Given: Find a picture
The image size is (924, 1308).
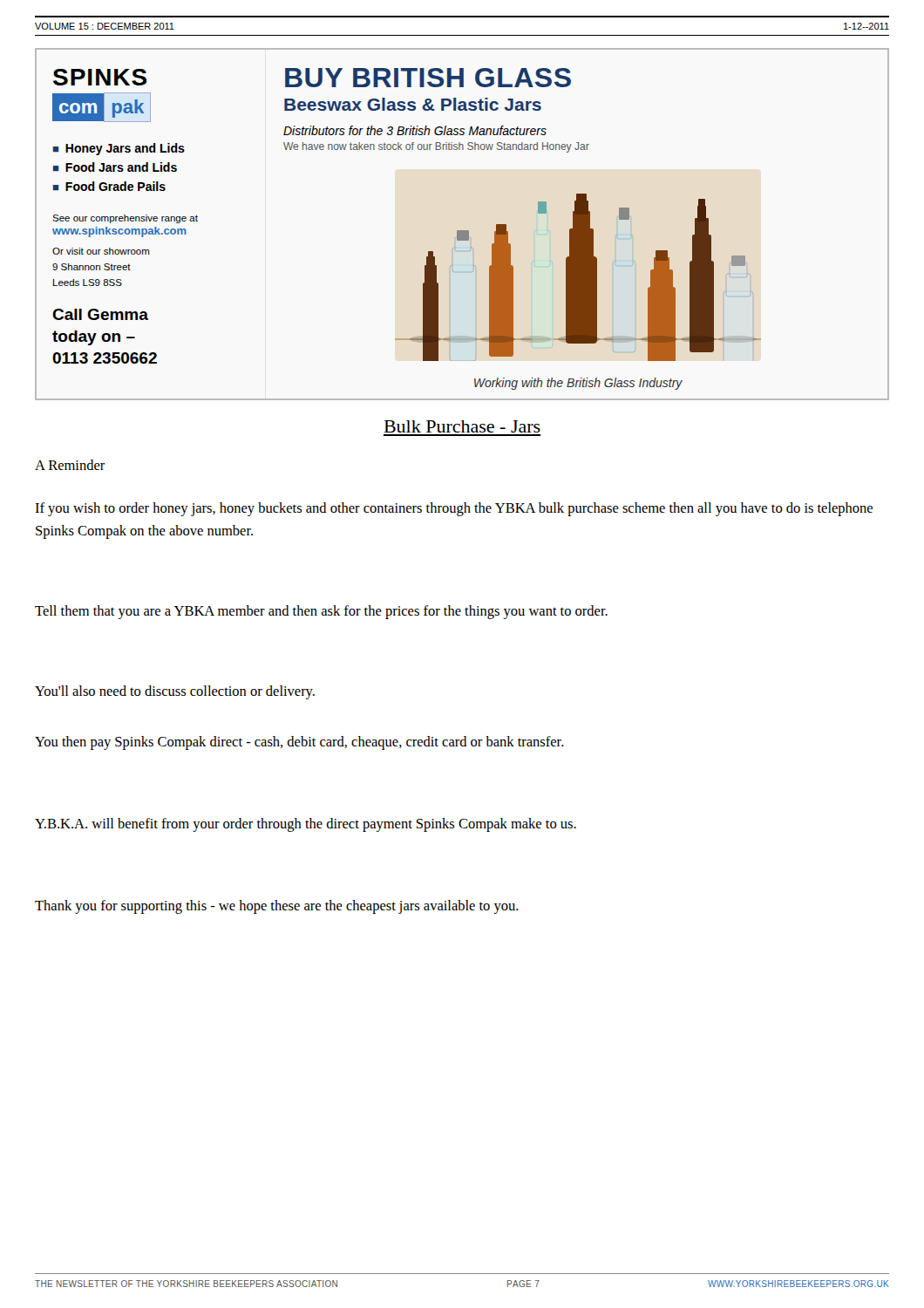Looking at the screenshot, I should pos(462,224).
